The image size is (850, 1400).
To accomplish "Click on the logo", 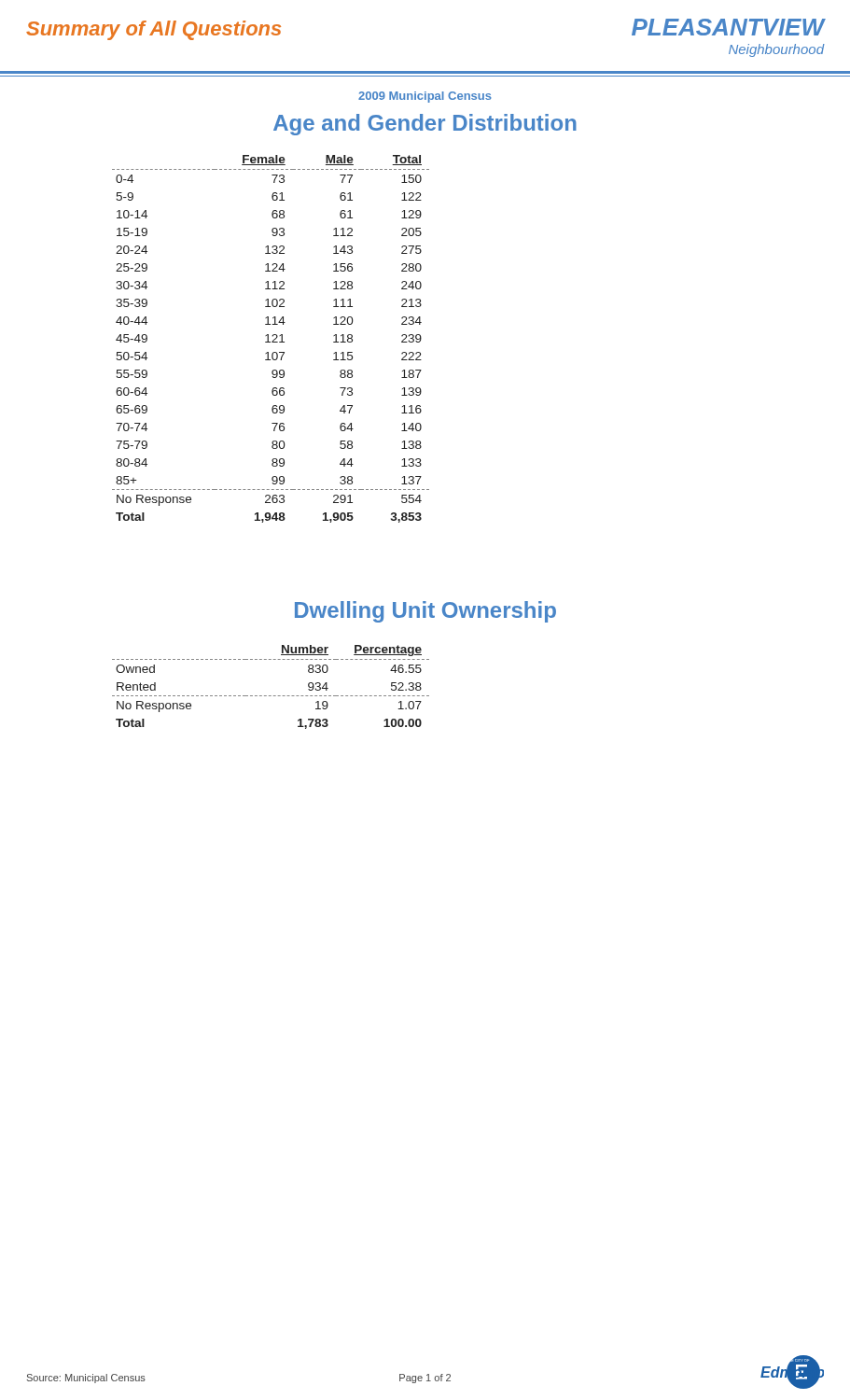I will point(773,1372).
